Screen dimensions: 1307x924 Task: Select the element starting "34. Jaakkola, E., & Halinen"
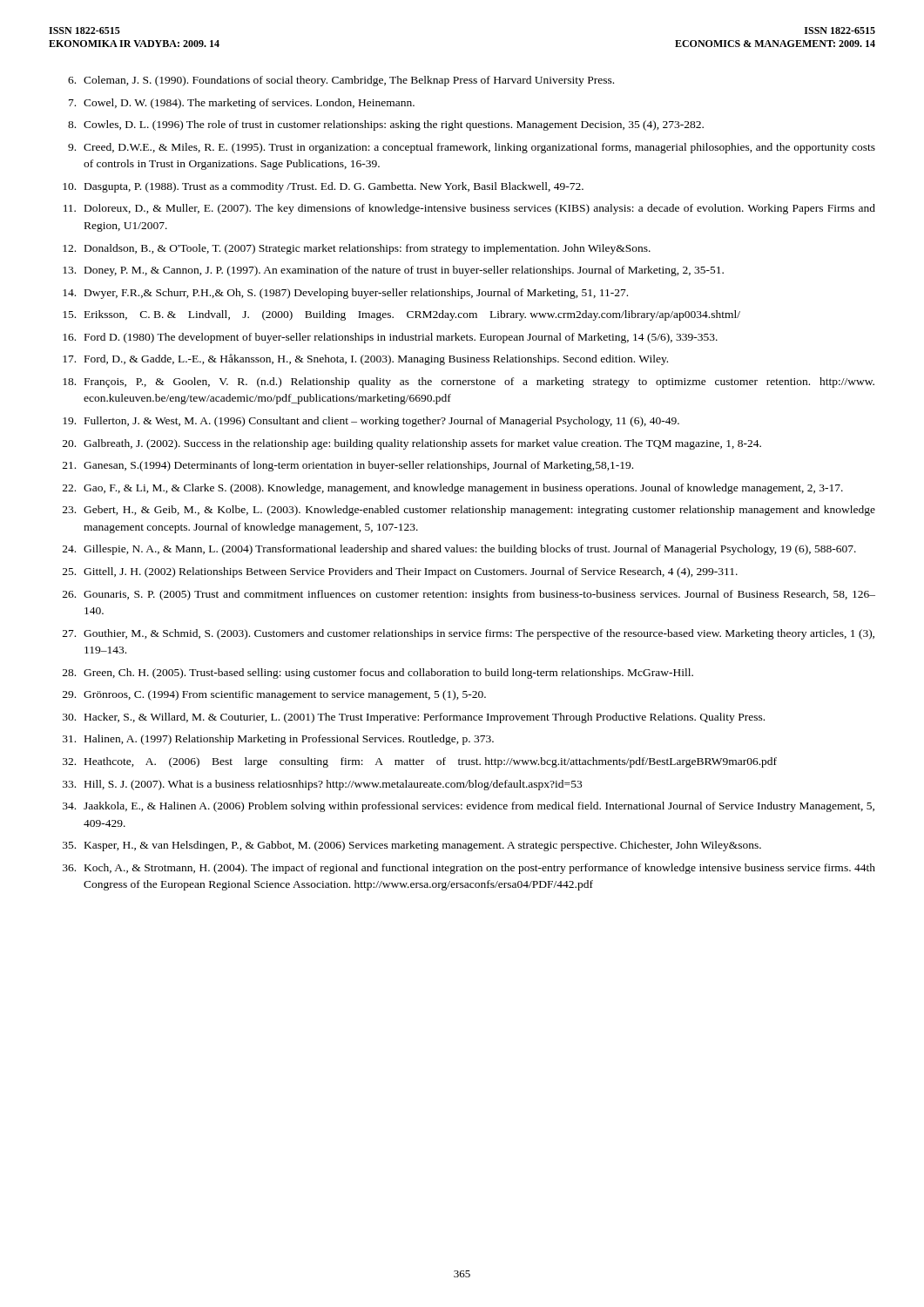[x=462, y=814]
